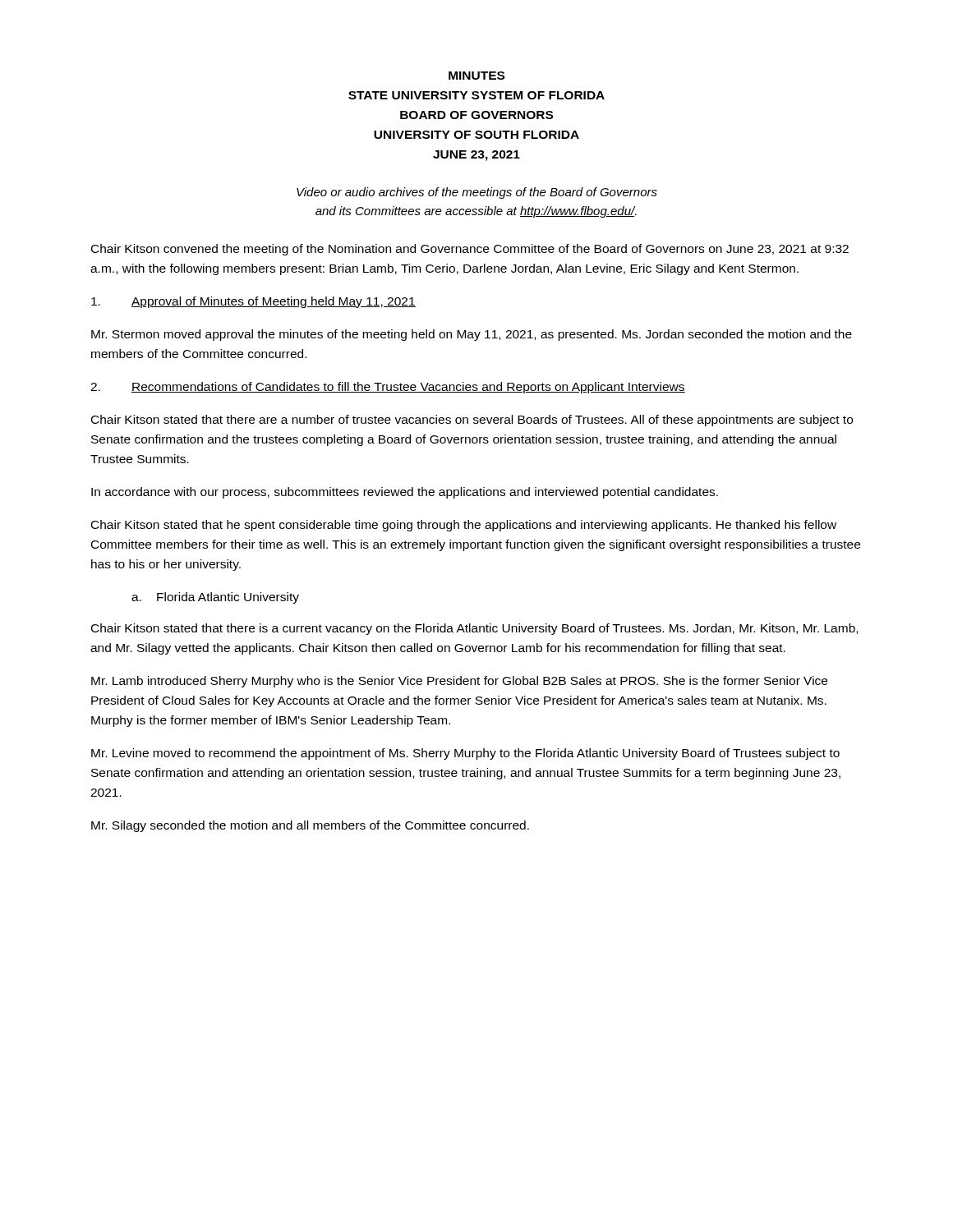Image resolution: width=953 pixels, height=1232 pixels.
Task: Where is the passage that starts "Mr. Stermon moved approval the"?
Action: [x=471, y=343]
